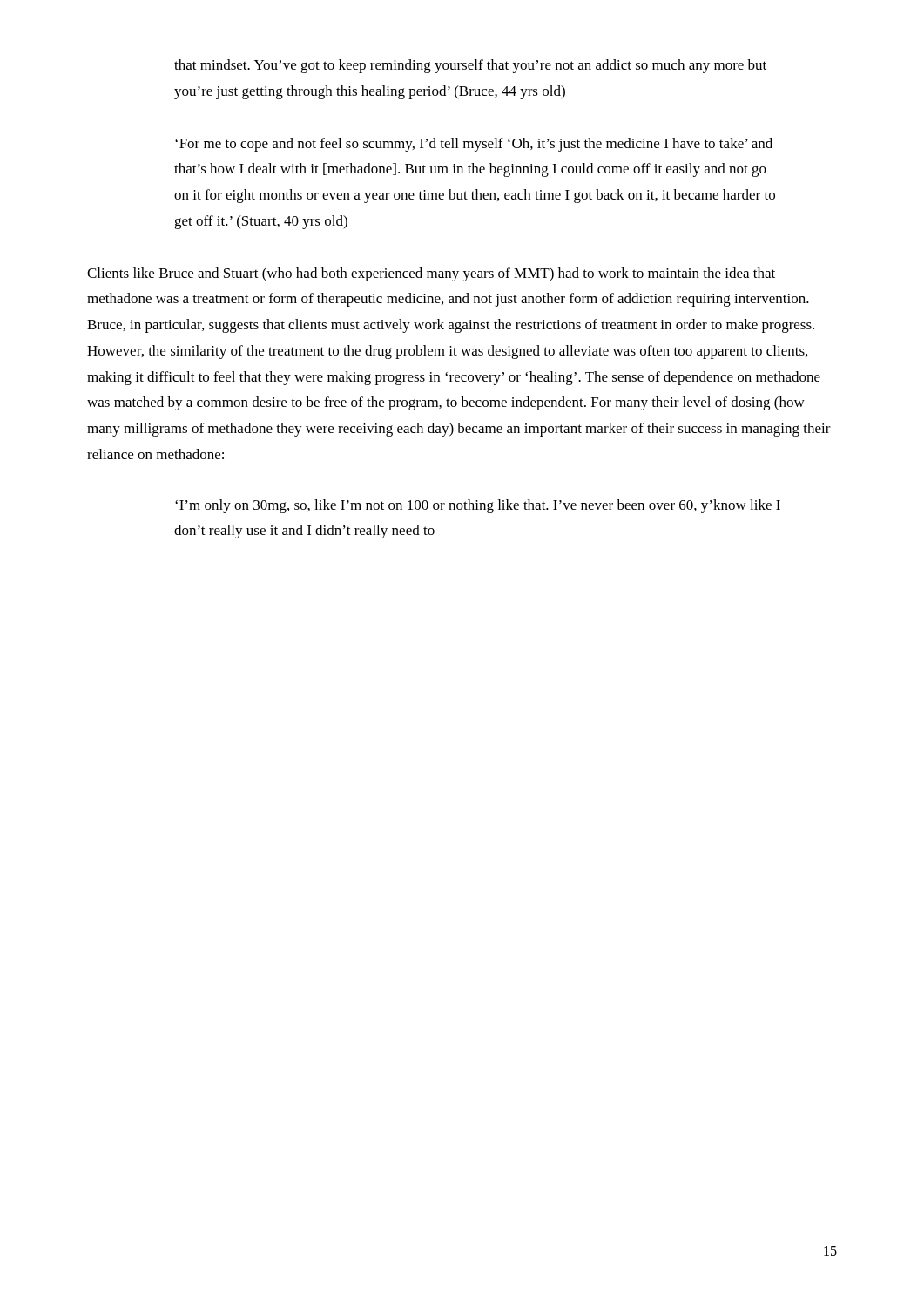Locate the block of text that opens with "‘I’m only on 30mg, so,"
Image resolution: width=924 pixels, height=1307 pixels.
(x=477, y=518)
